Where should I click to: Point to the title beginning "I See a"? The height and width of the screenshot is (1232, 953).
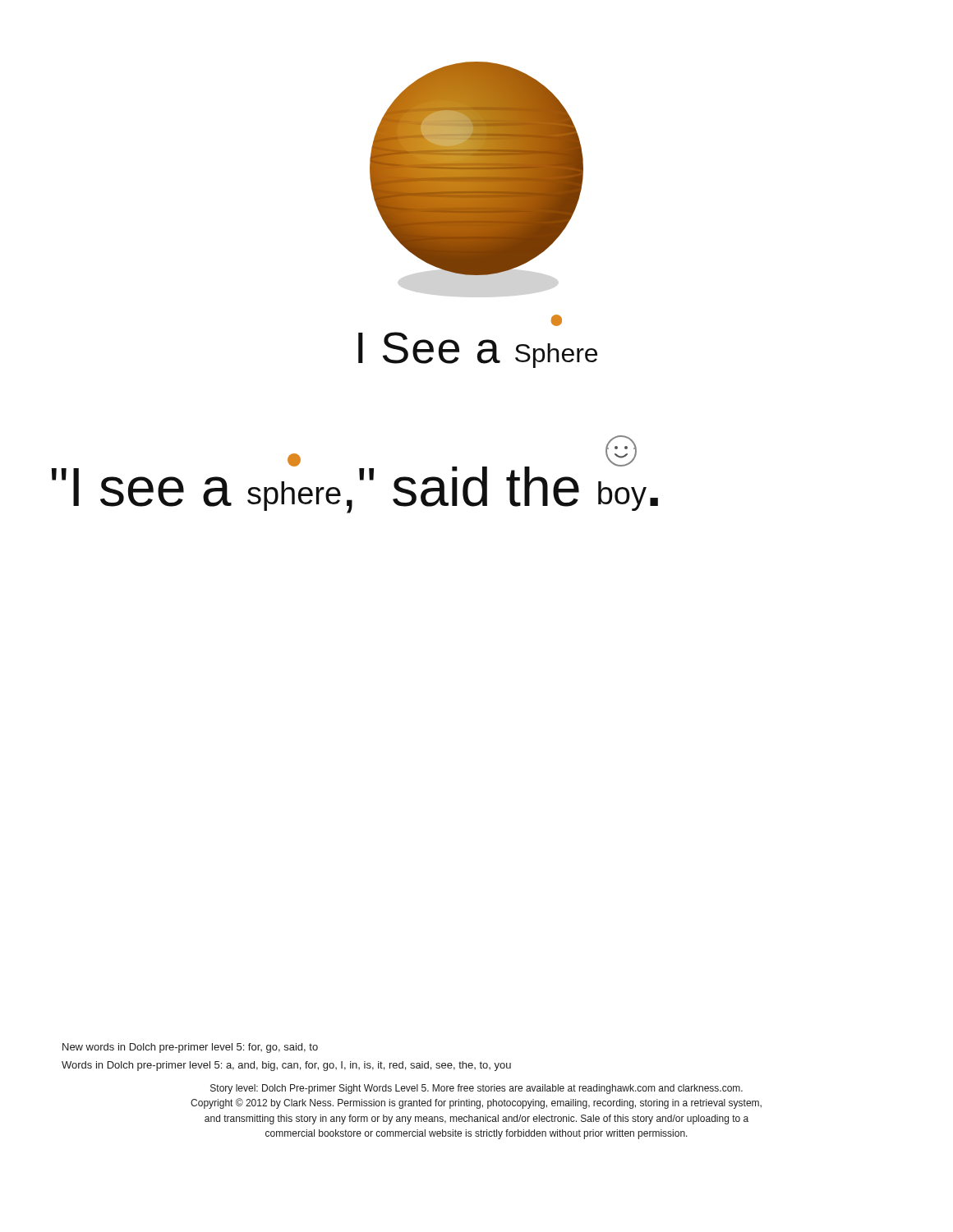(476, 347)
